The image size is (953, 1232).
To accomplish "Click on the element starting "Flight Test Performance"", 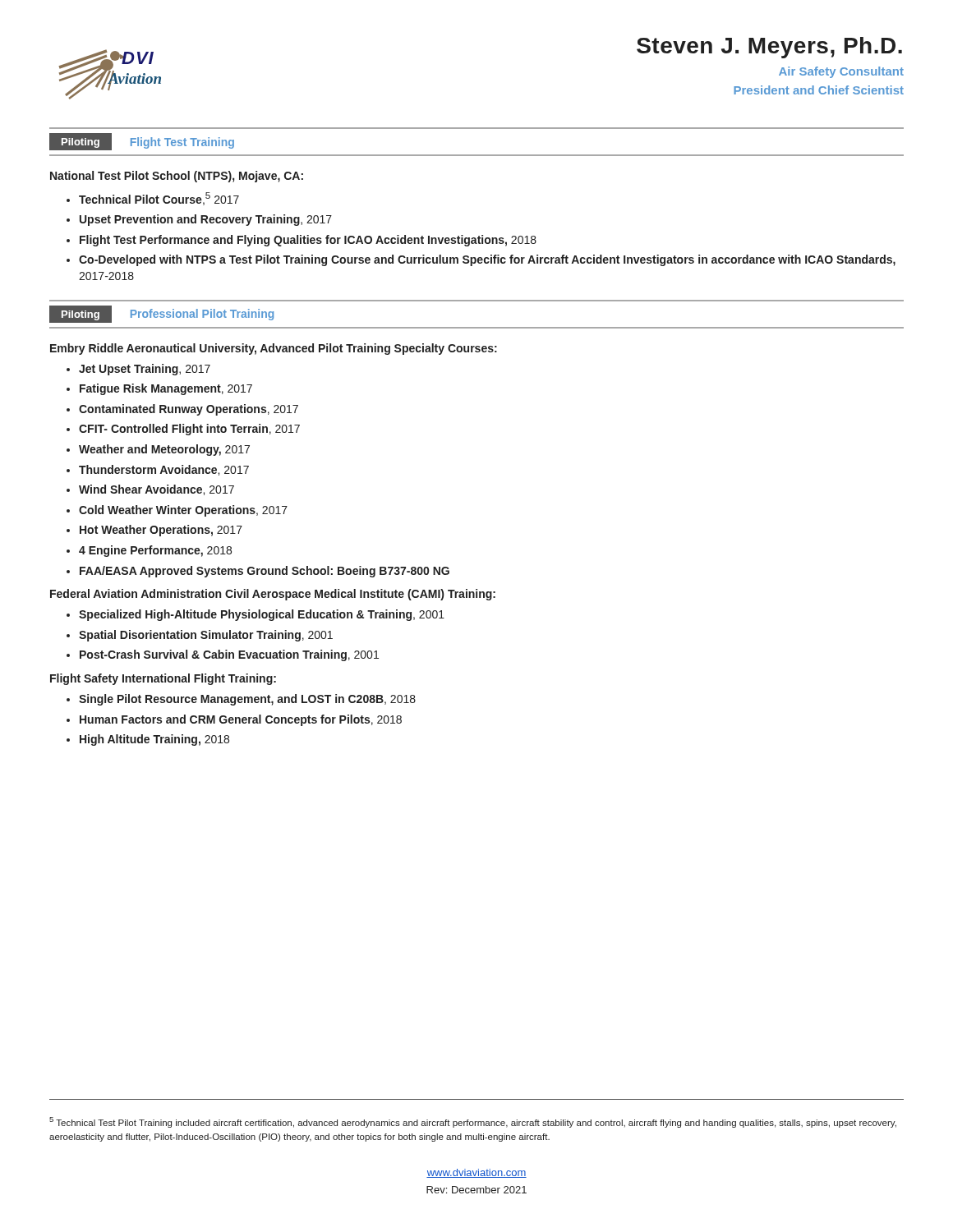I will pos(308,240).
